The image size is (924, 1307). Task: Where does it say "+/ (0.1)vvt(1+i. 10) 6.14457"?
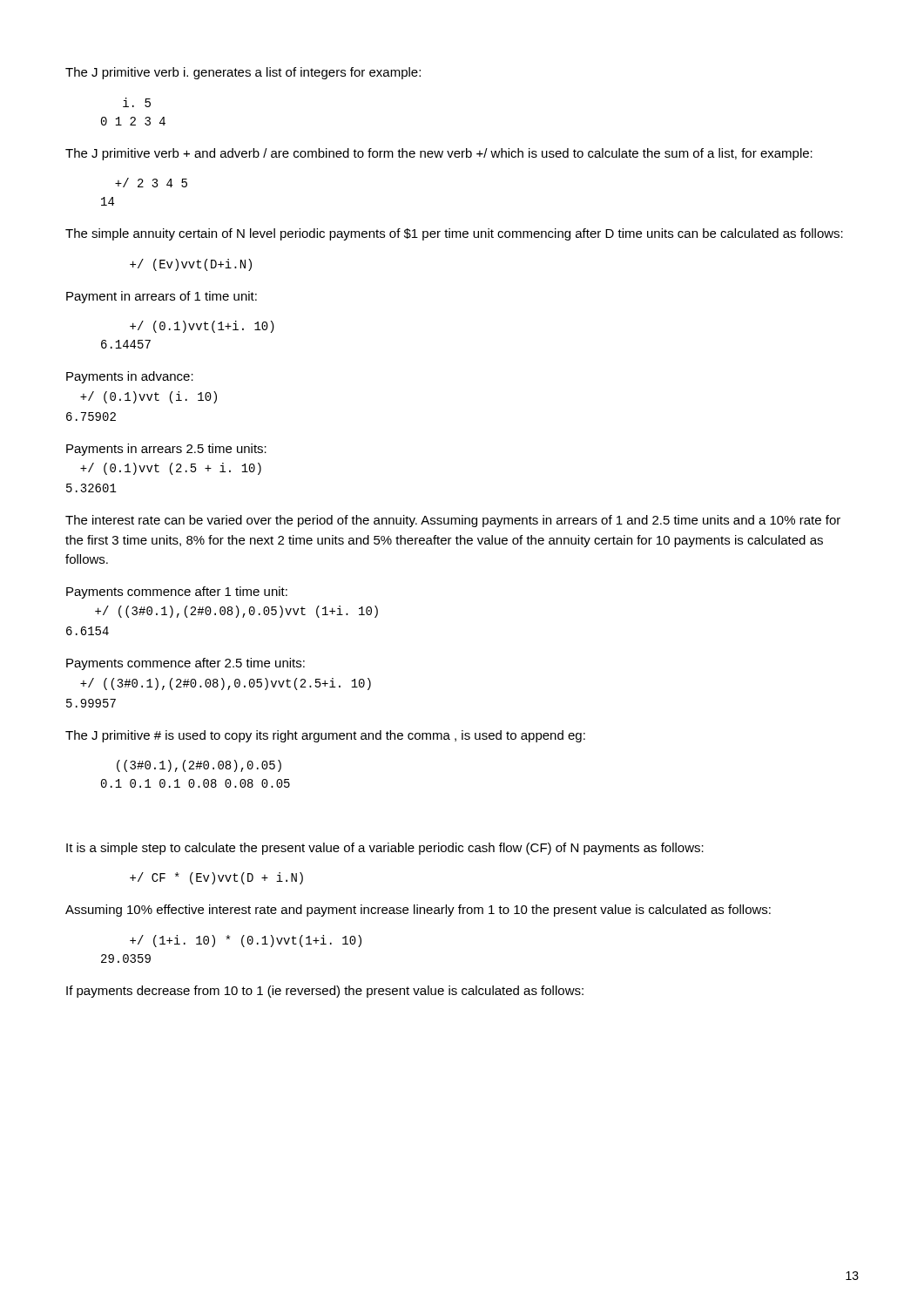[188, 336]
